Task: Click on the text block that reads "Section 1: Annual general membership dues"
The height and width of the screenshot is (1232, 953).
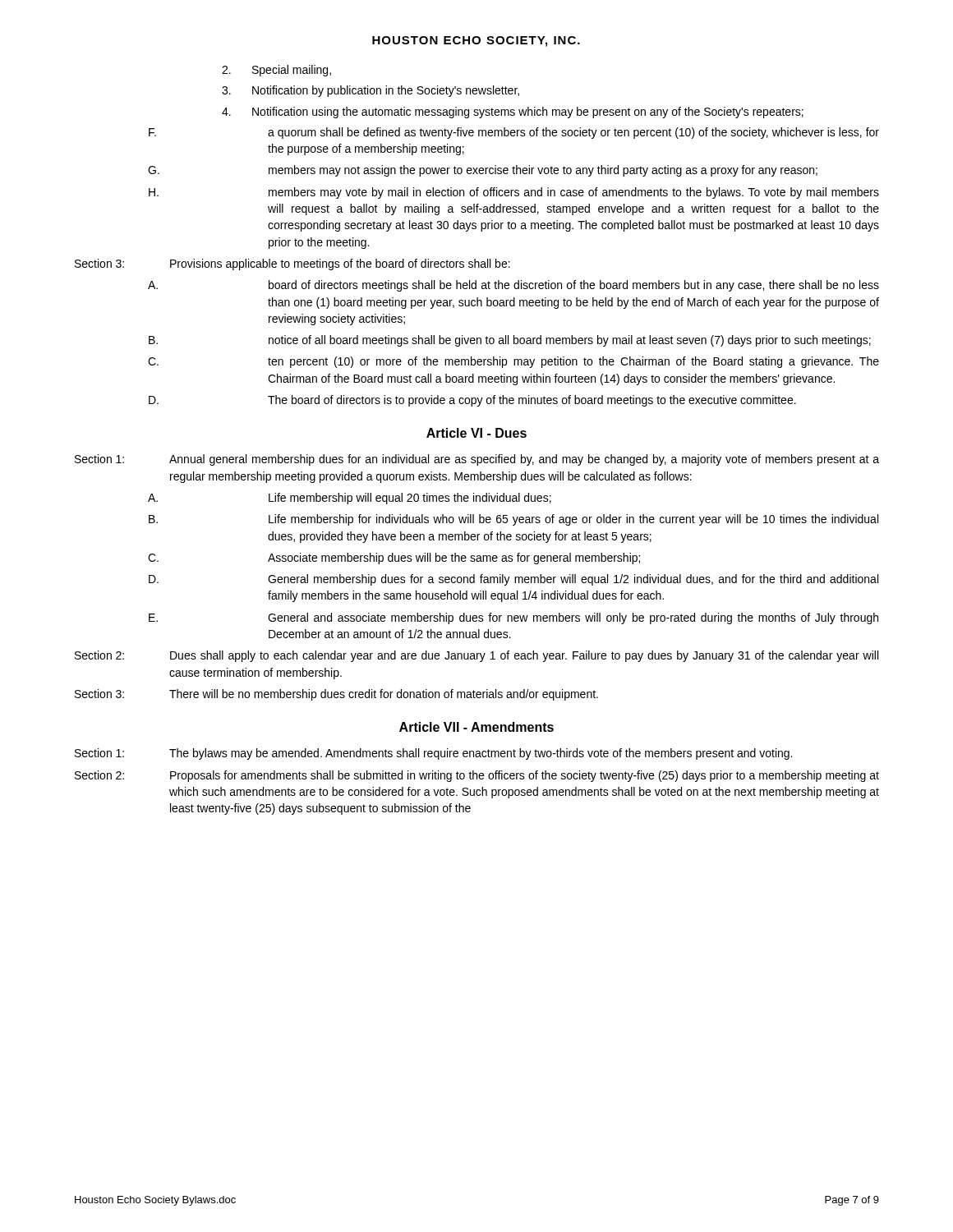Action: [476, 468]
